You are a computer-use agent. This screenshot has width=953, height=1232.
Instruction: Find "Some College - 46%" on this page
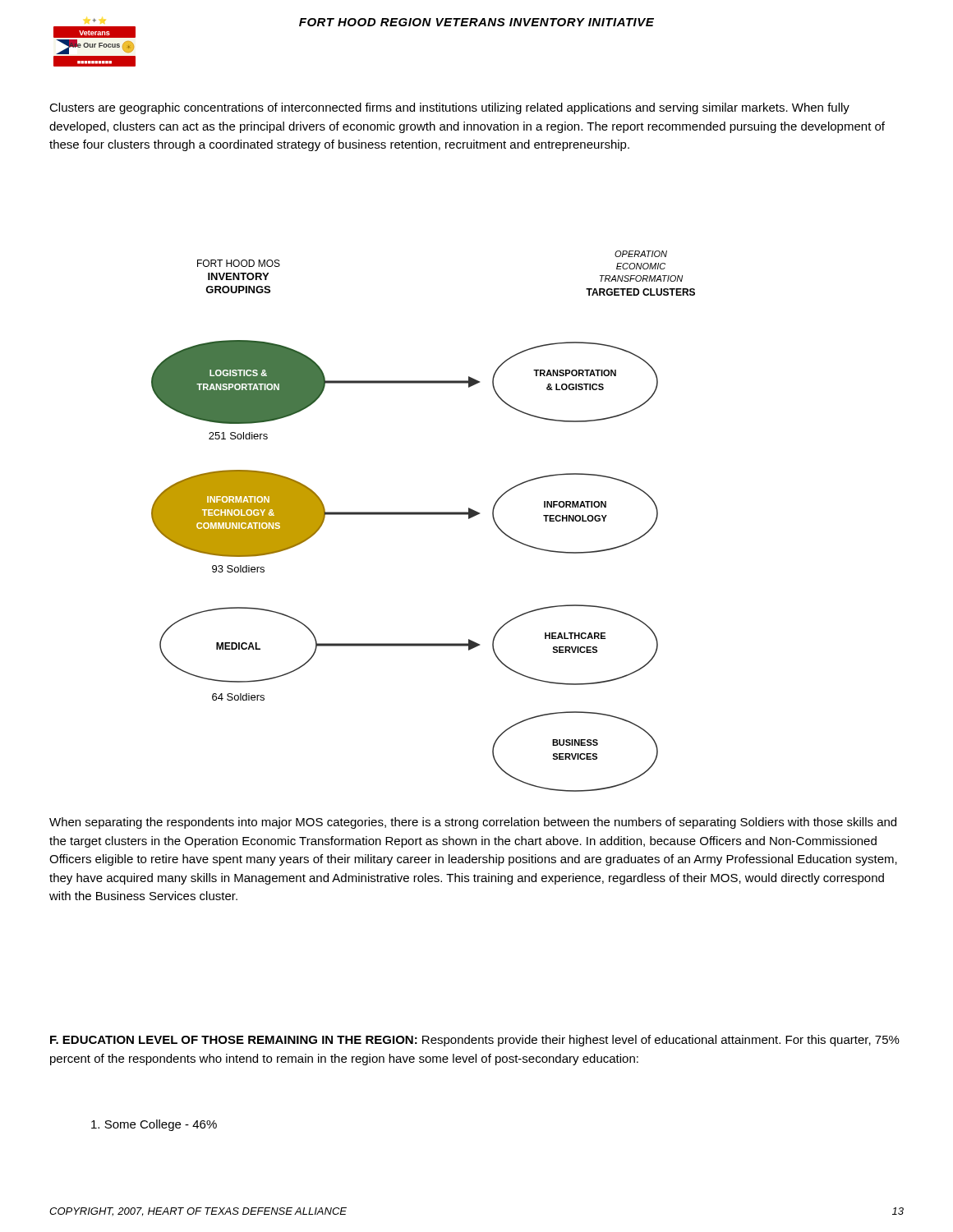click(x=154, y=1124)
